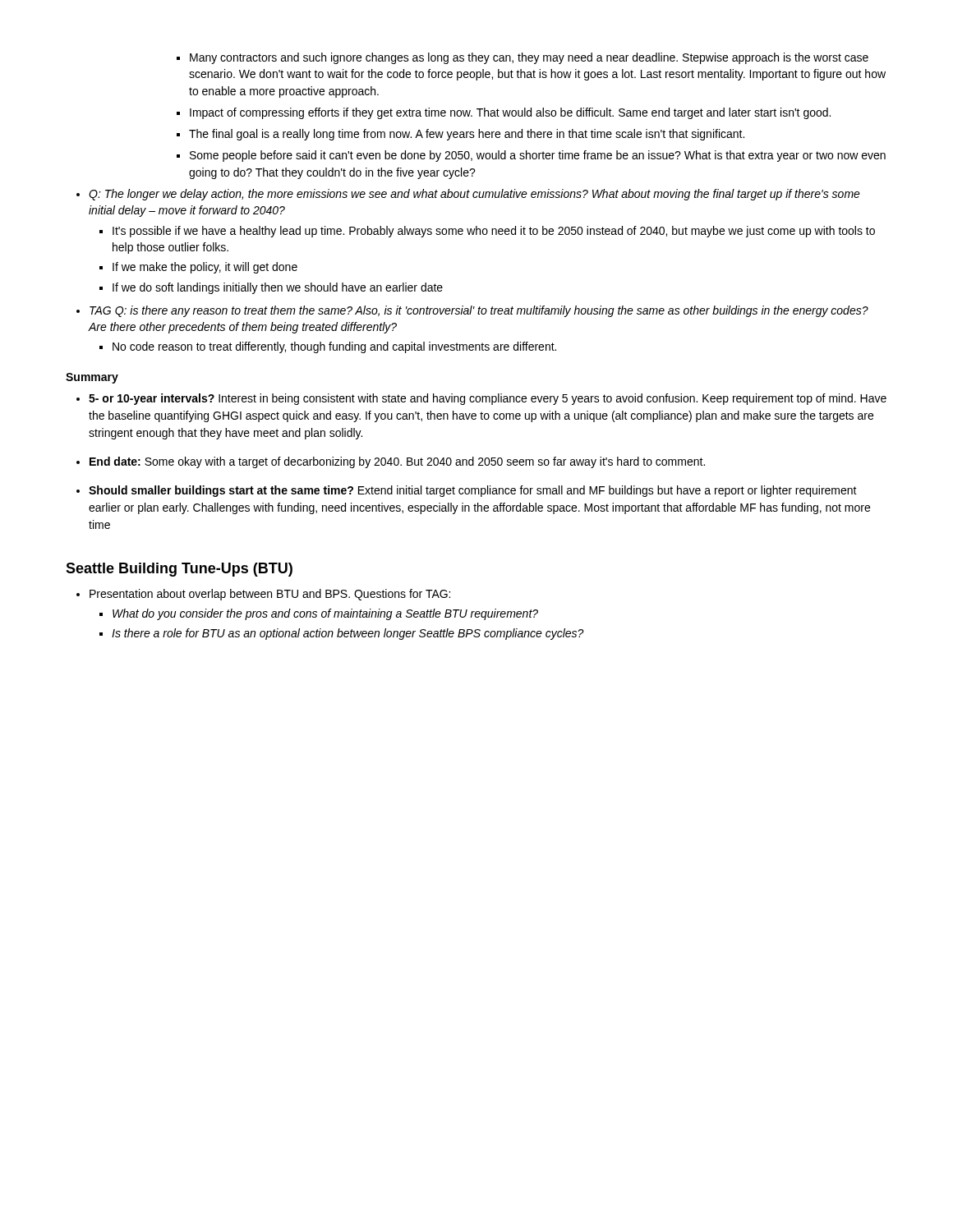This screenshot has height=1232, width=953.
Task: Locate the block of text that opens with "If we do"
Action: 277,287
